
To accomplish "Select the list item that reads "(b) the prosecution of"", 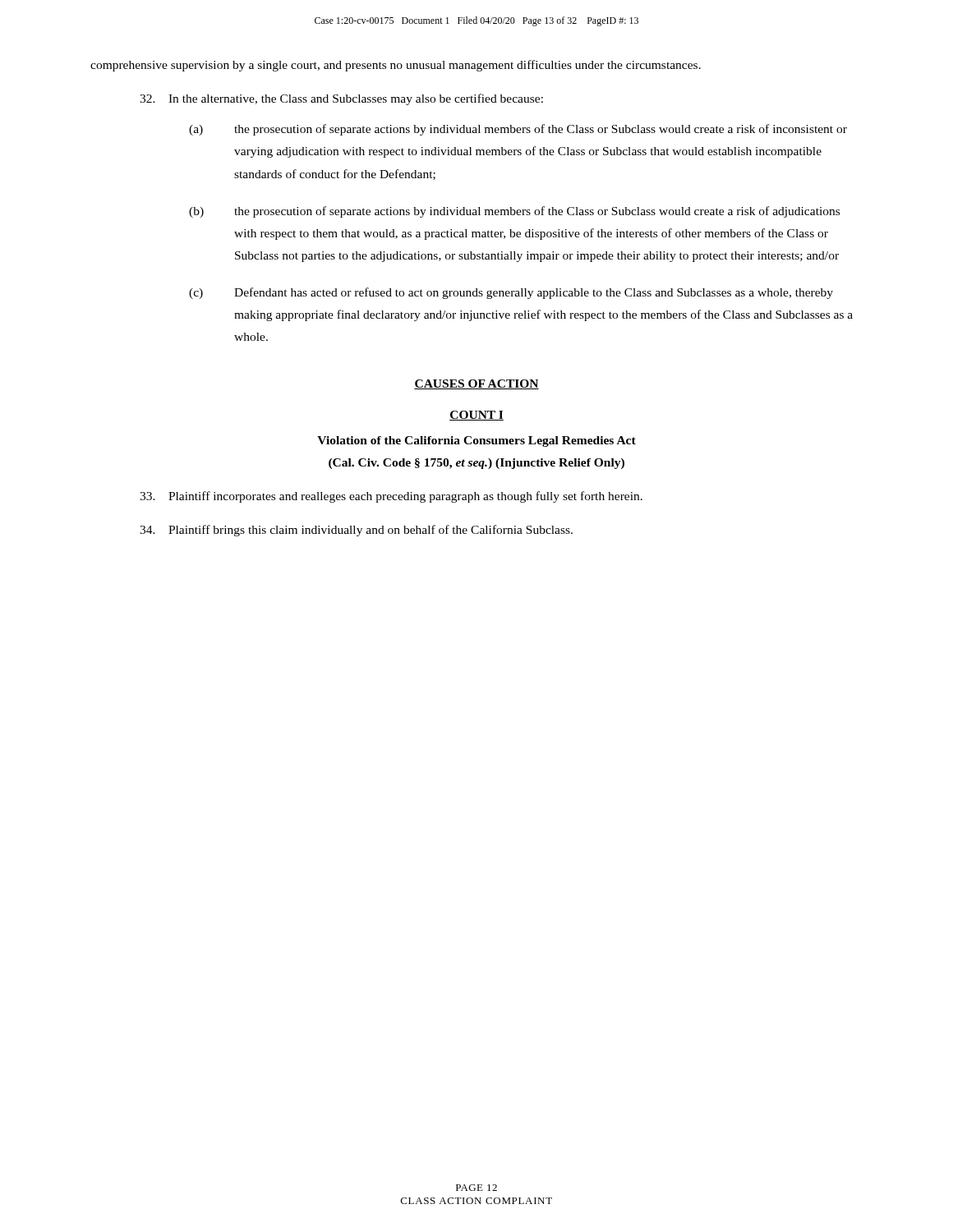I will coord(526,233).
